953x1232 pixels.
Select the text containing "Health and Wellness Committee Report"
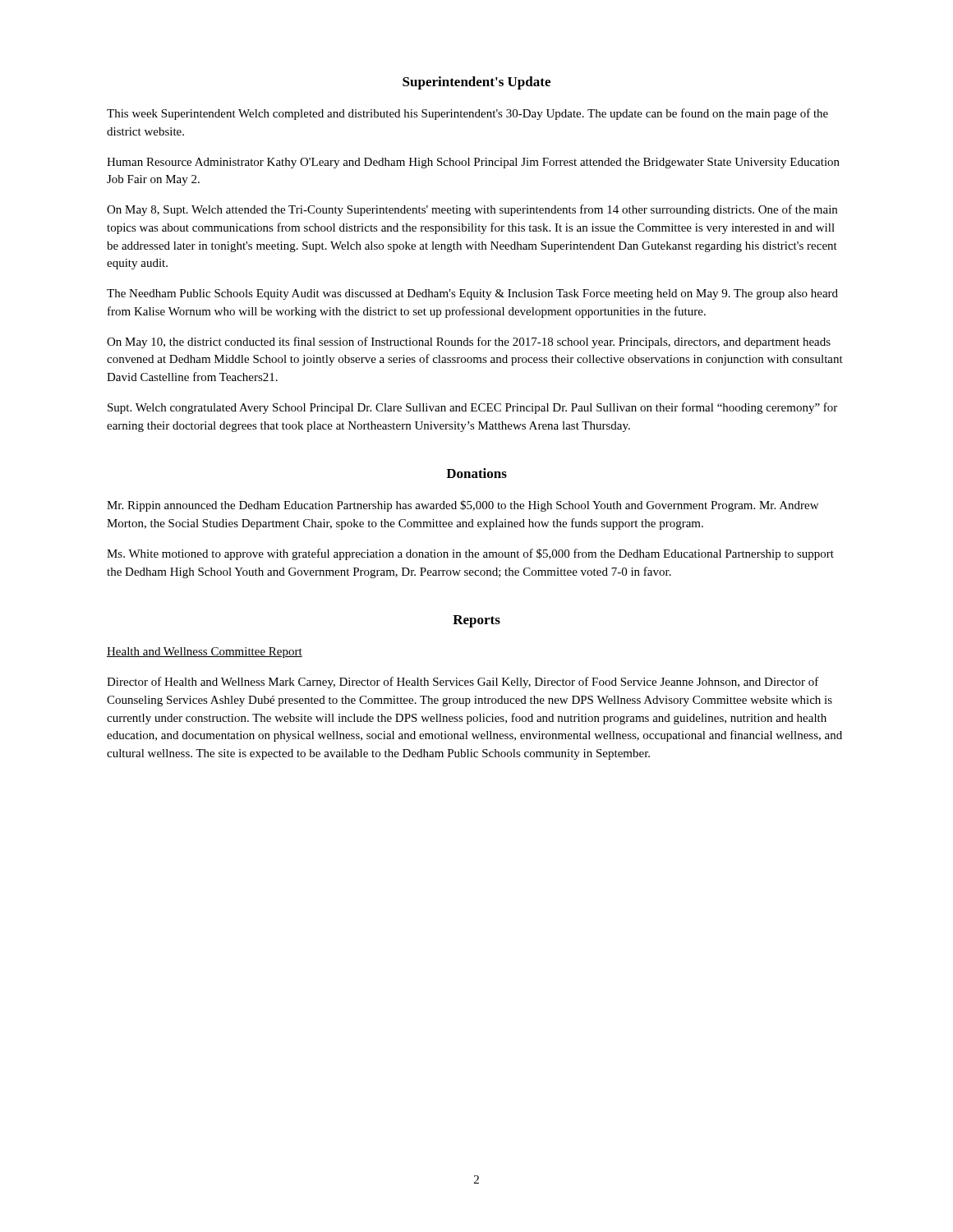205,653
